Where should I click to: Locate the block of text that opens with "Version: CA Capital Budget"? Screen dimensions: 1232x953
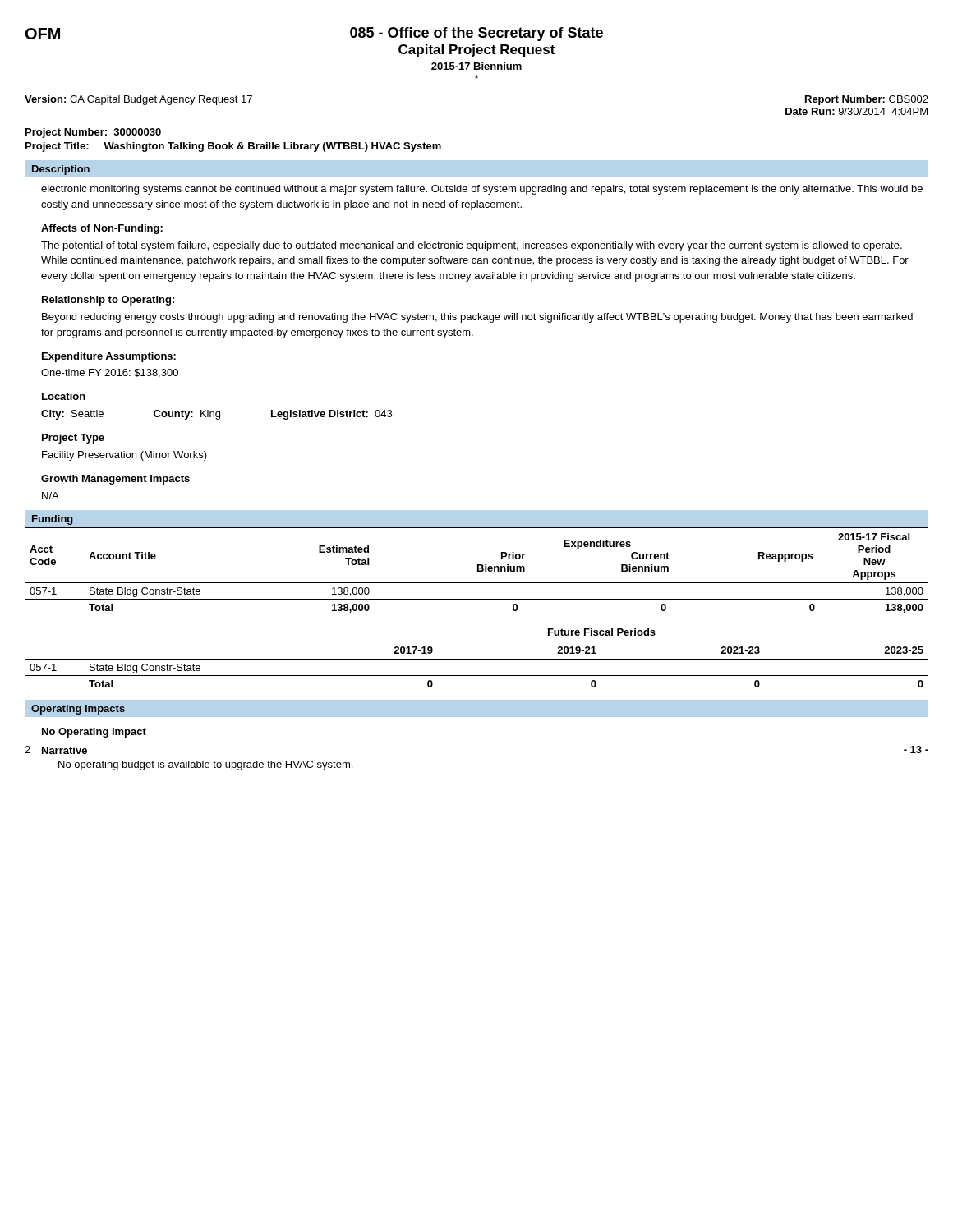coord(138,100)
